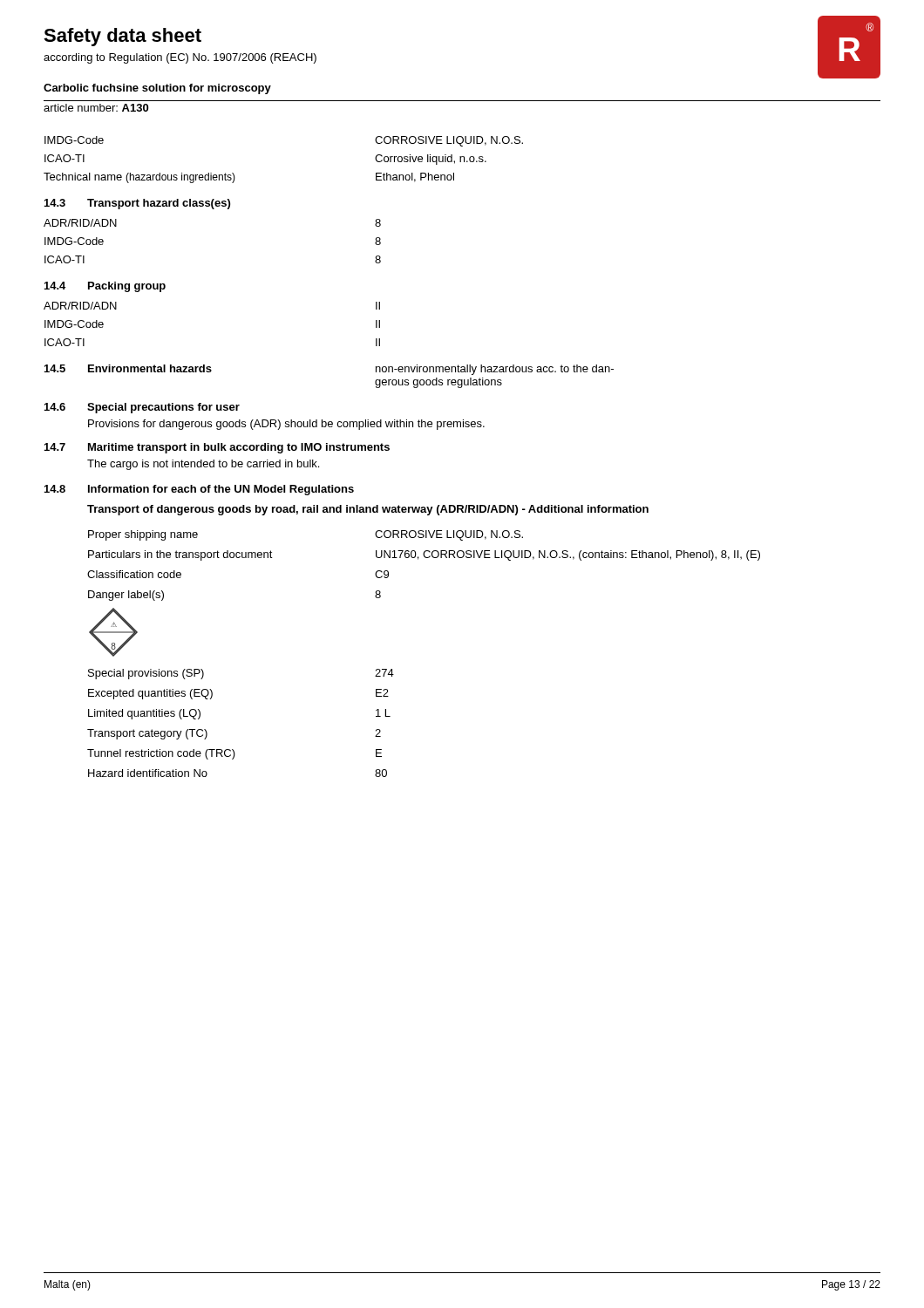Select the element starting "Provisions for dangerous goods (ADR) should be"
This screenshot has height=1308, width=924.
coord(286,423)
